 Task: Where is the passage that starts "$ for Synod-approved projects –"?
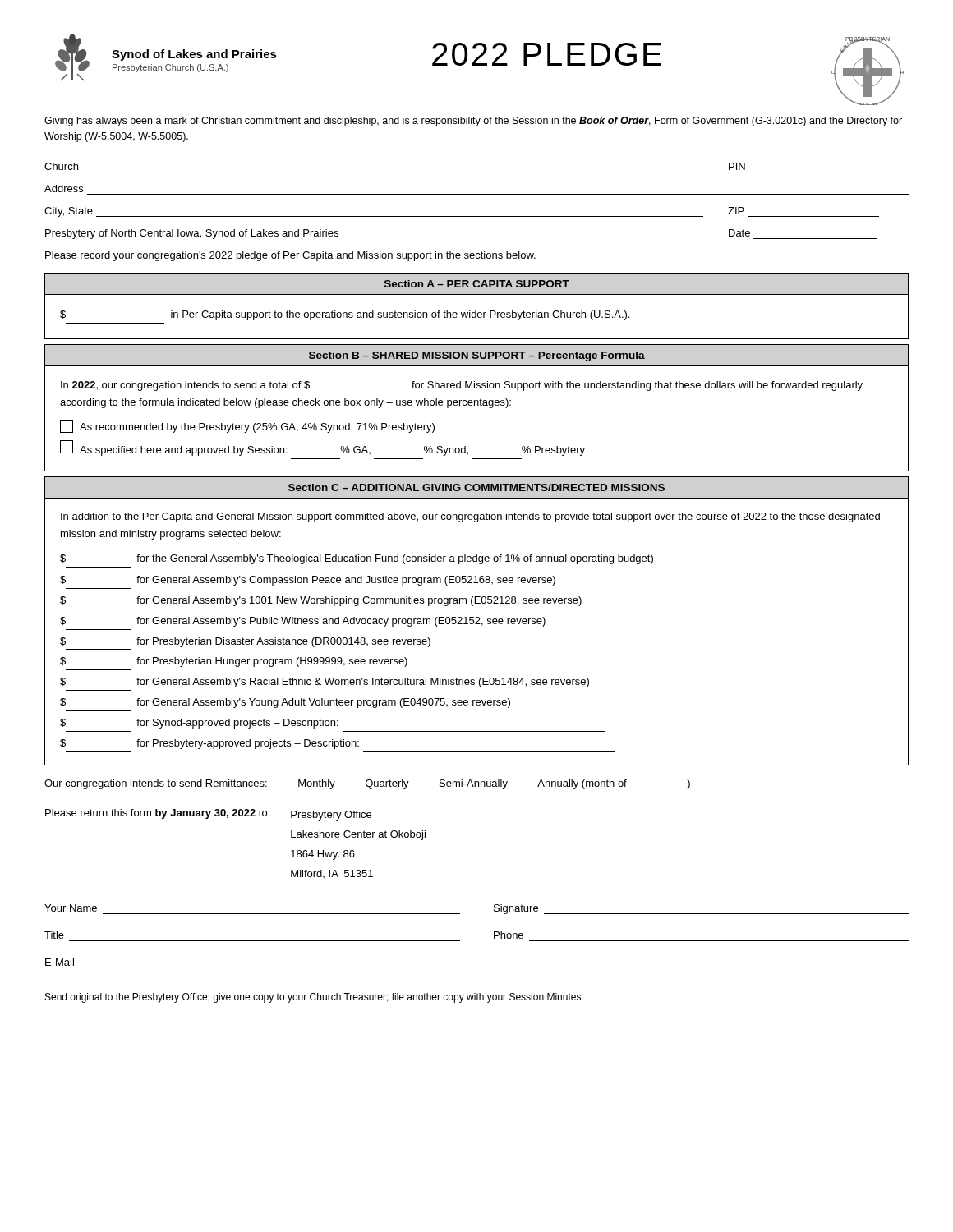[x=333, y=723]
